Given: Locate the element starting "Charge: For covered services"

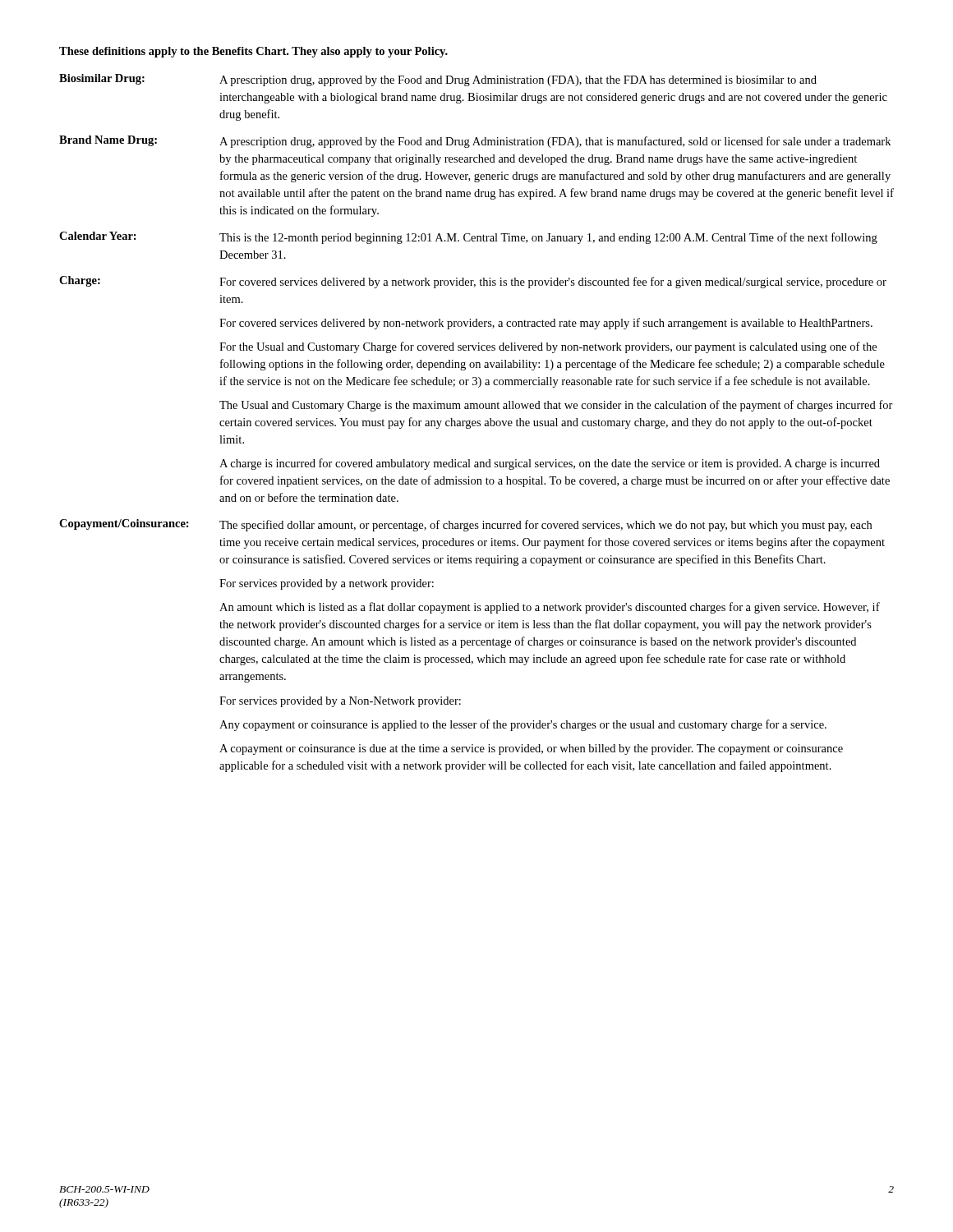Looking at the screenshot, I should (x=476, y=395).
